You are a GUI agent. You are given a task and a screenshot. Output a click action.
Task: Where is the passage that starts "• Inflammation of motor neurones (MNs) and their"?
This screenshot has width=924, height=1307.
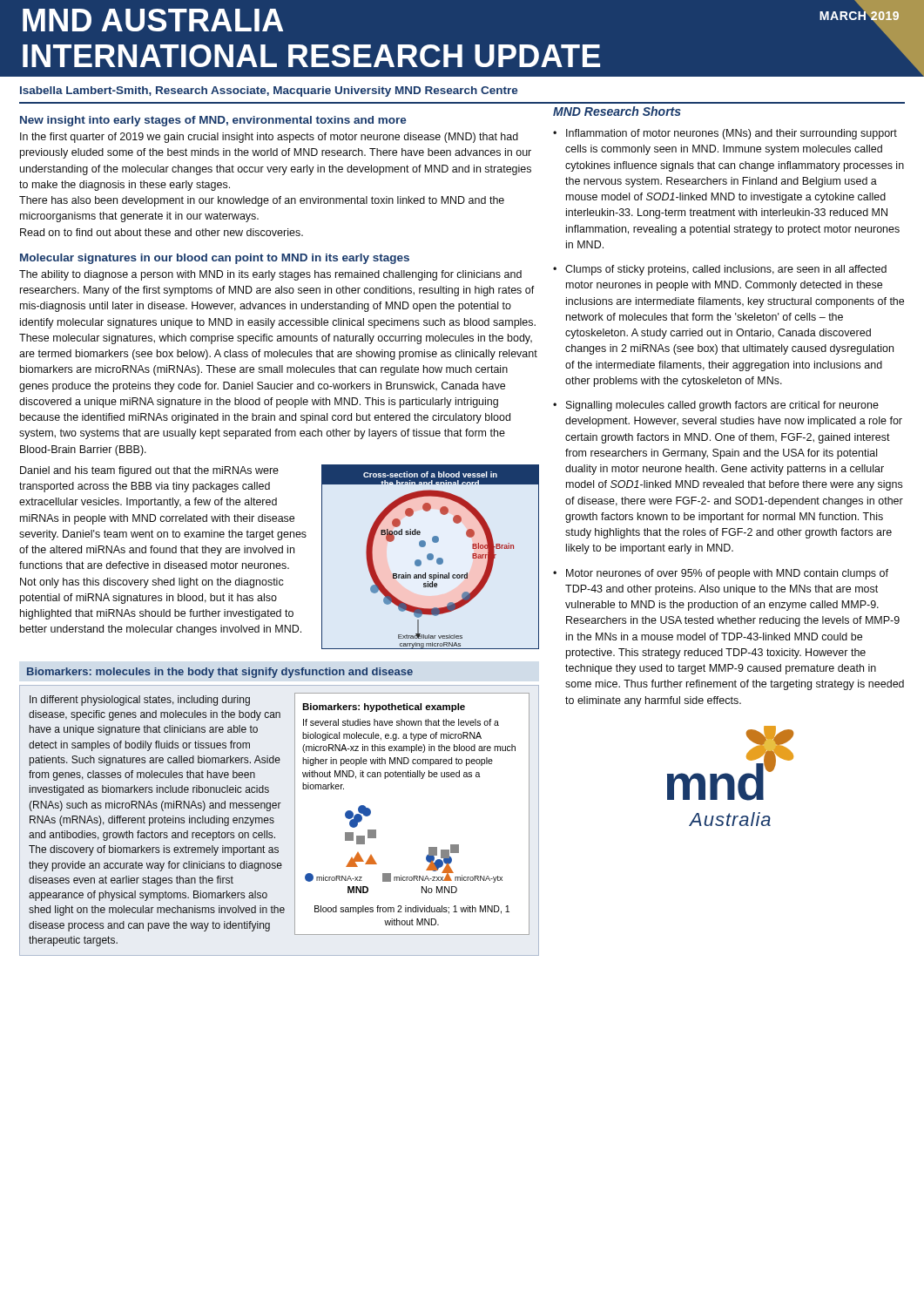pyautogui.click(x=729, y=188)
